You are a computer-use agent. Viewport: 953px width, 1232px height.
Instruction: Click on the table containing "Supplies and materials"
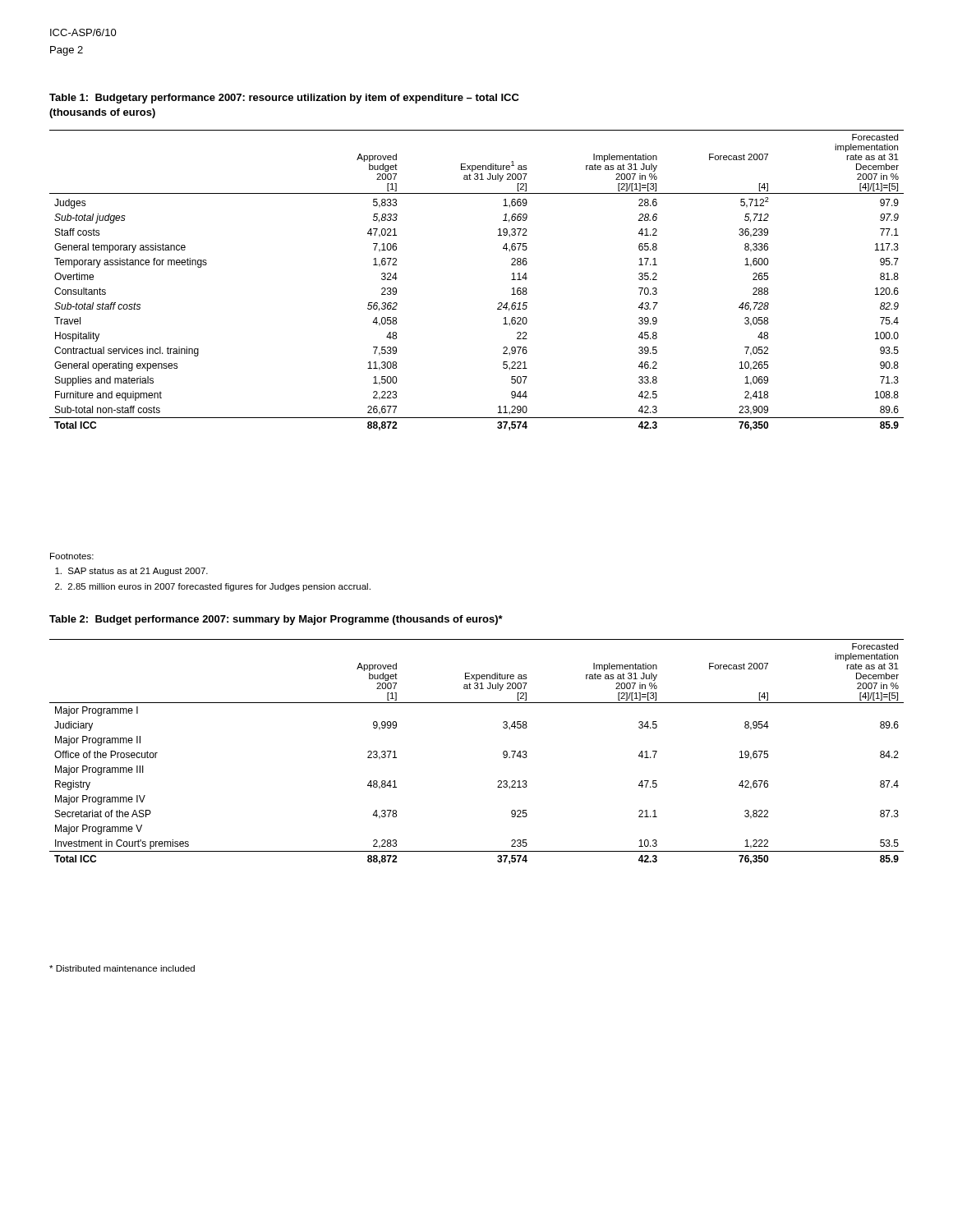coord(476,281)
